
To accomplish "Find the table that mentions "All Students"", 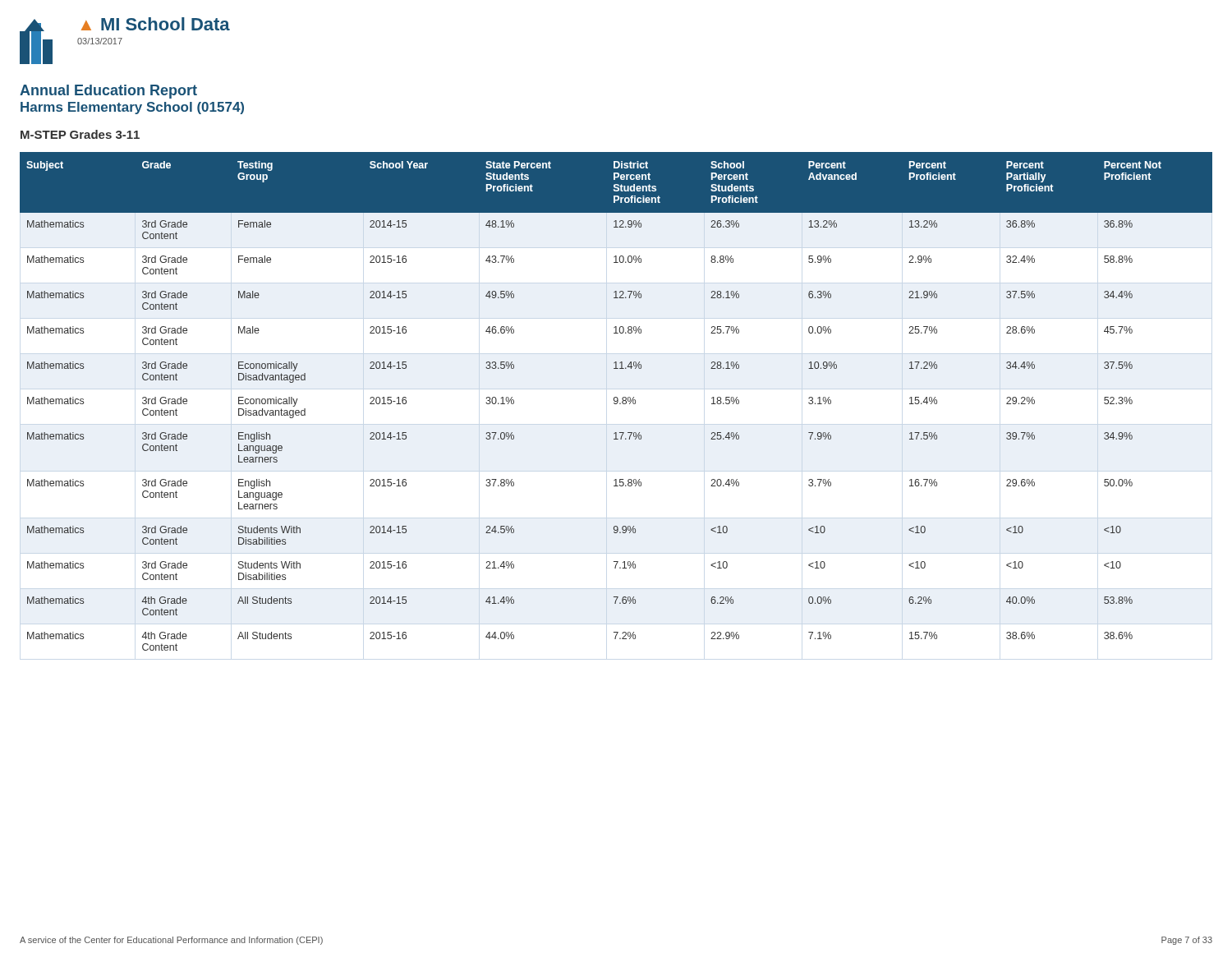I will (x=616, y=406).
